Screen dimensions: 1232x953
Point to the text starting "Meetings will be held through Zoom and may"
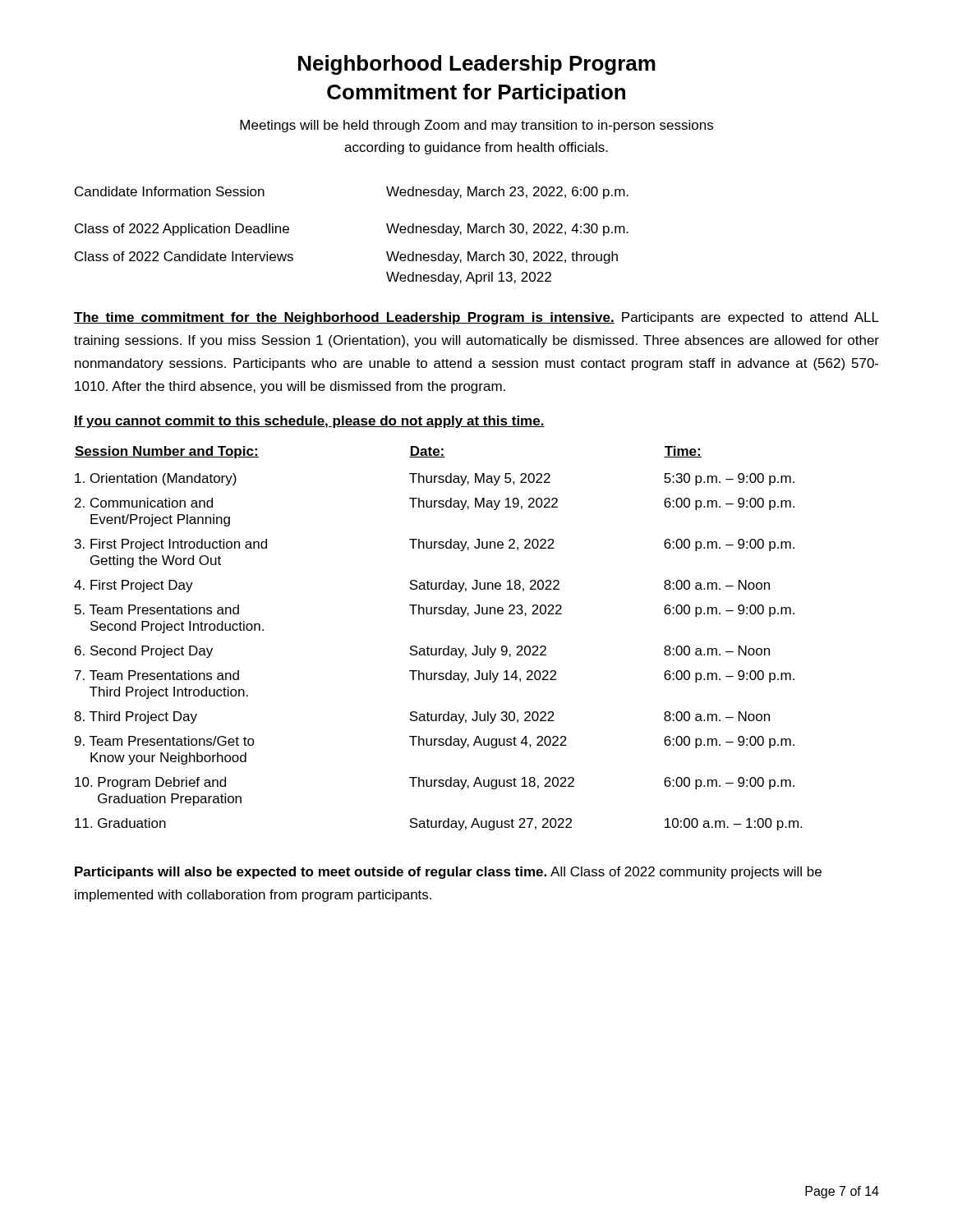click(x=476, y=136)
